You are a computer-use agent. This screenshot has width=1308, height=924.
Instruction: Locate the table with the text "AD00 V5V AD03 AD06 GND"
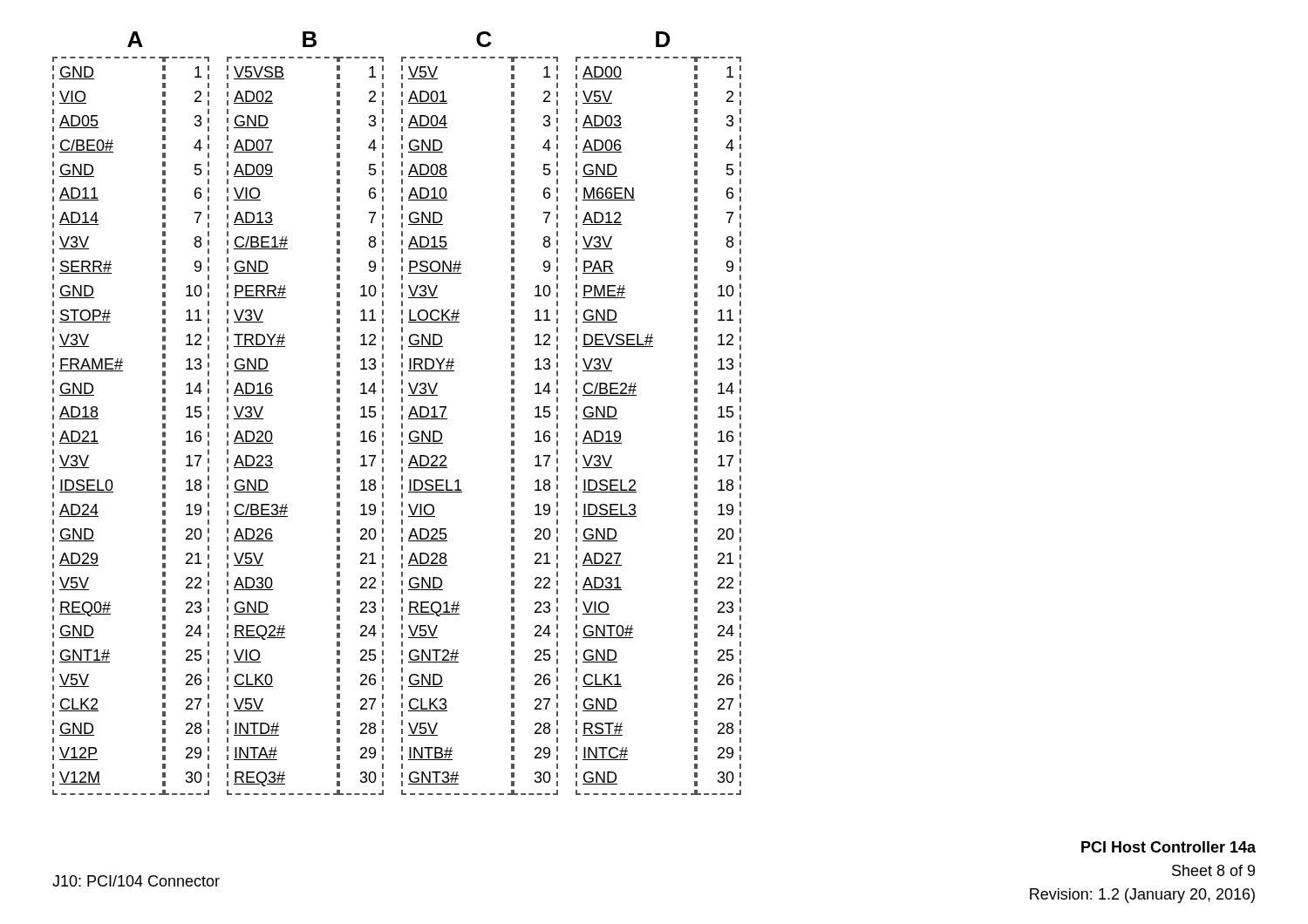(x=658, y=426)
